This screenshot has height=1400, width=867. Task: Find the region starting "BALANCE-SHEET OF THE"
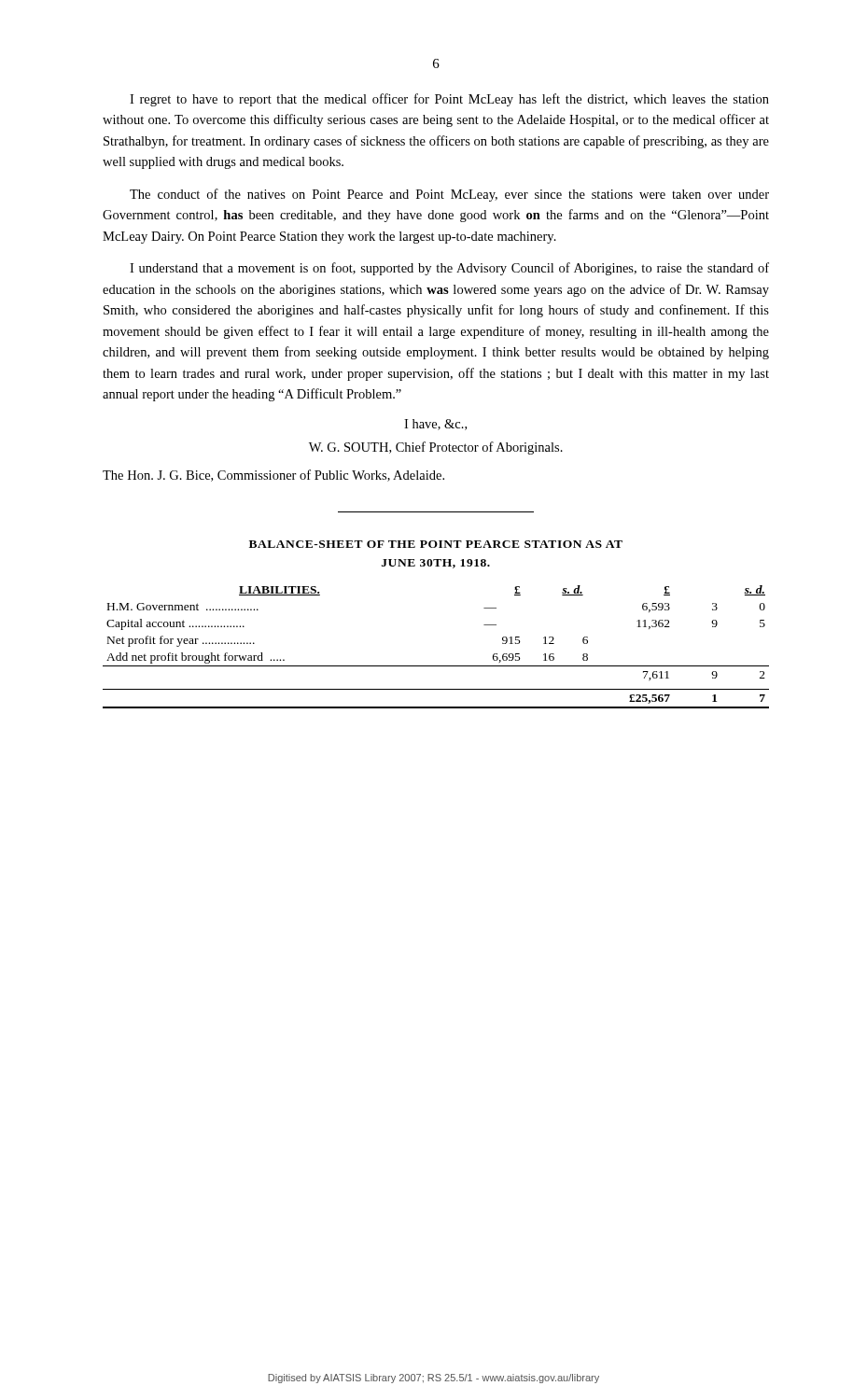pyautogui.click(x=436, y=544)
